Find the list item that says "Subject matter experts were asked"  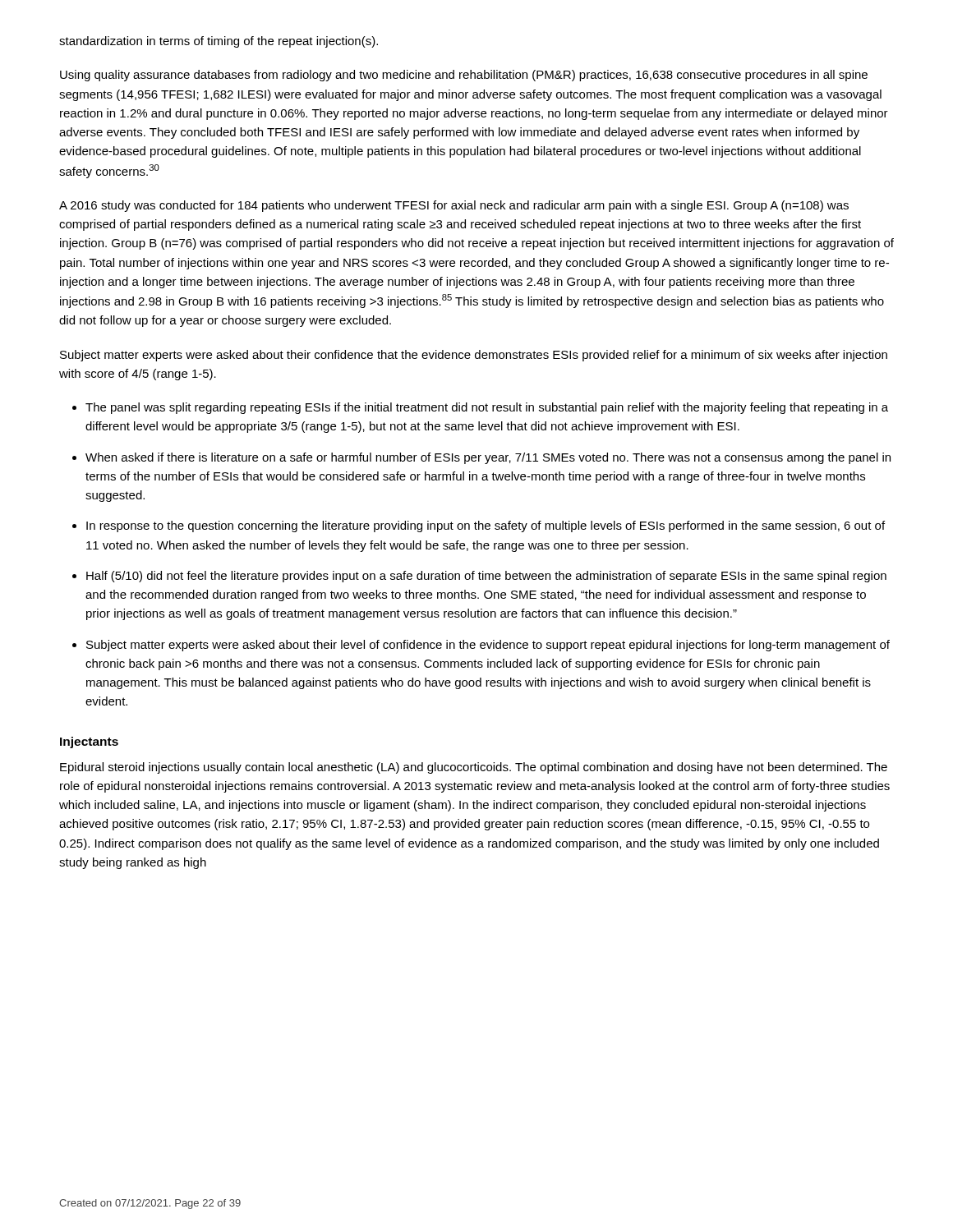488,673
